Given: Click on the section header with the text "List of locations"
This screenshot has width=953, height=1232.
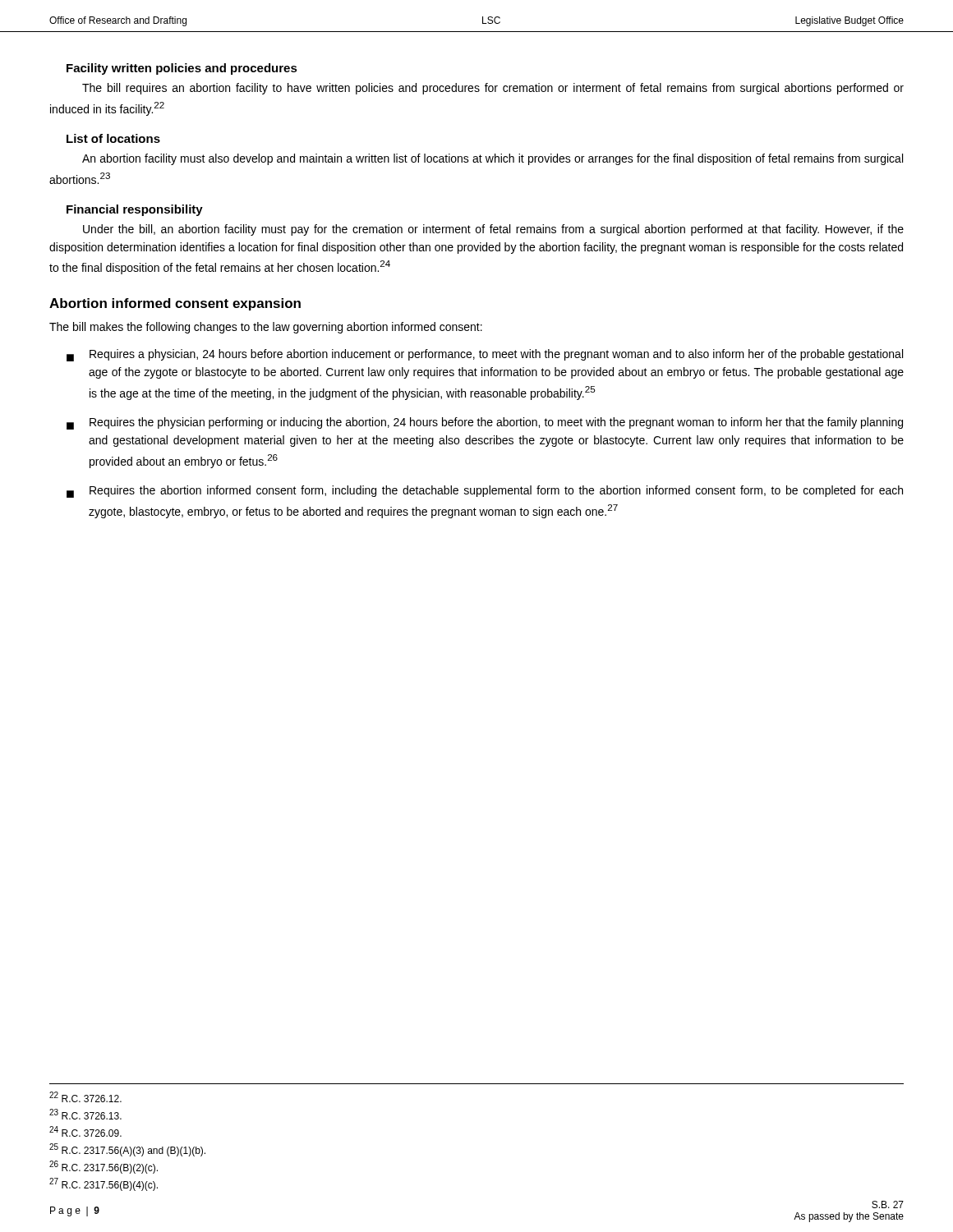Looking at the screenshot, I should pos(113,138).
